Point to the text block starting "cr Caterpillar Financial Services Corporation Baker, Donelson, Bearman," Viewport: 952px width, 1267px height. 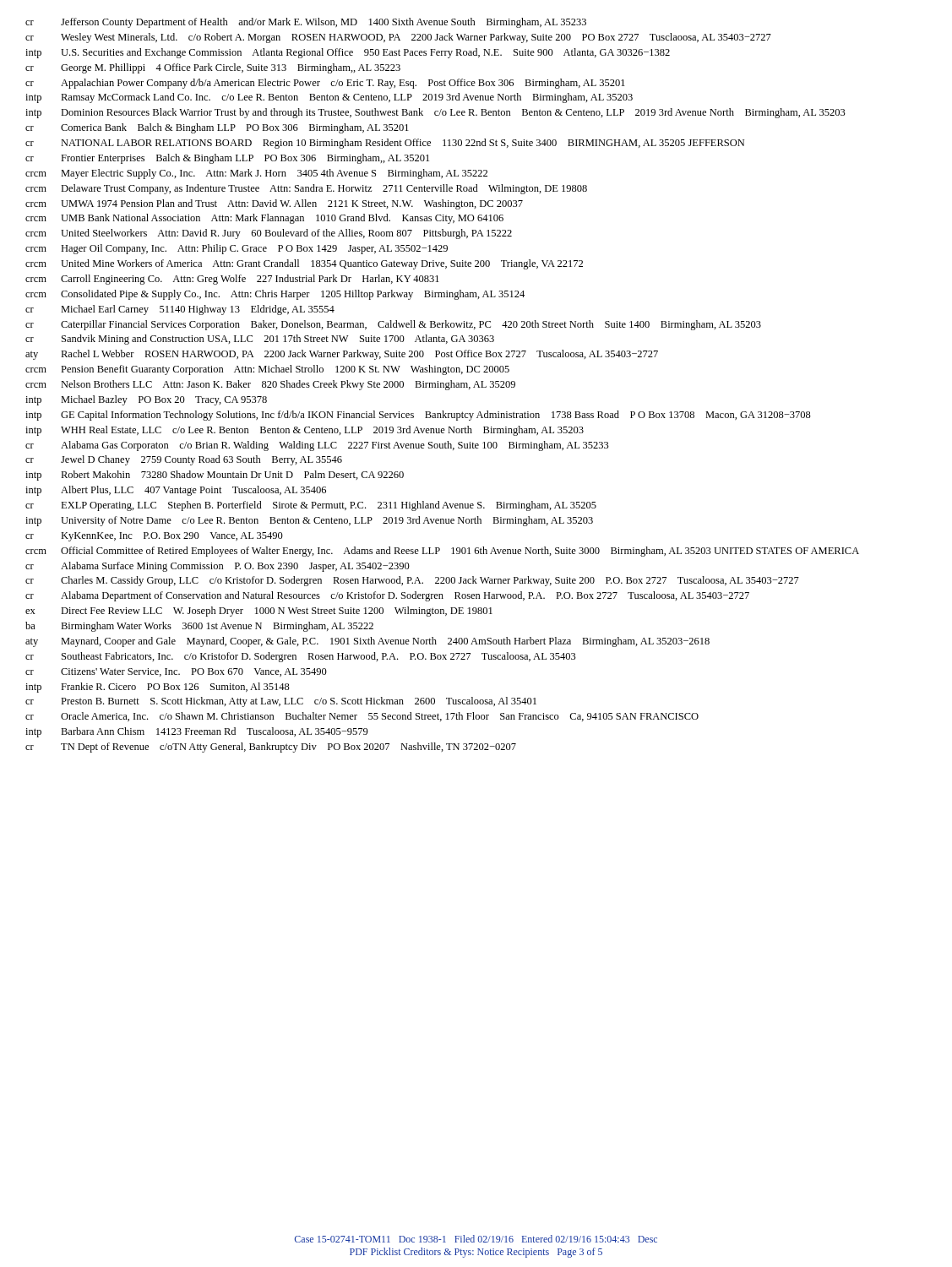point(476,324)
